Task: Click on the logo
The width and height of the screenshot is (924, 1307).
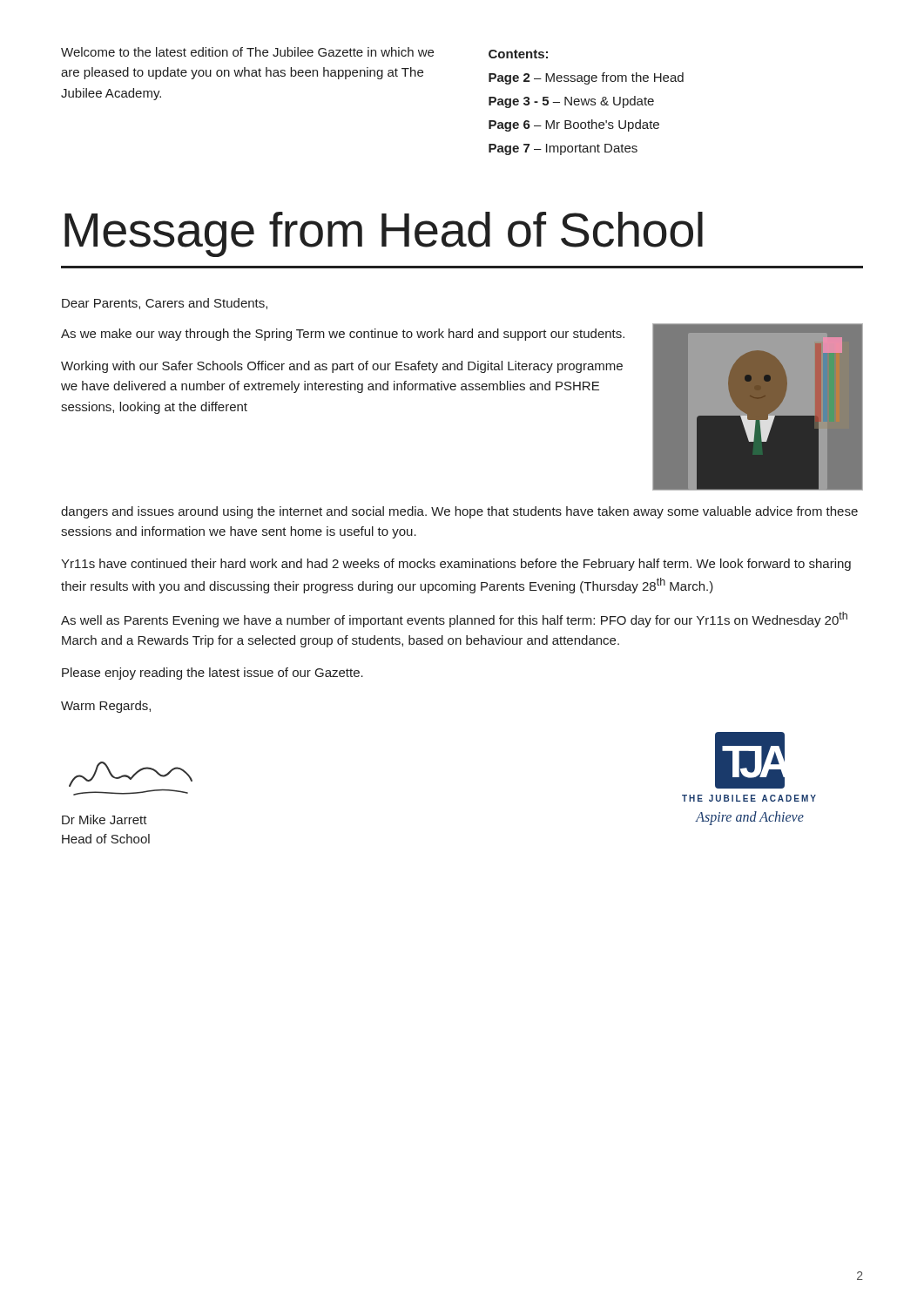Action: [750, 788]
